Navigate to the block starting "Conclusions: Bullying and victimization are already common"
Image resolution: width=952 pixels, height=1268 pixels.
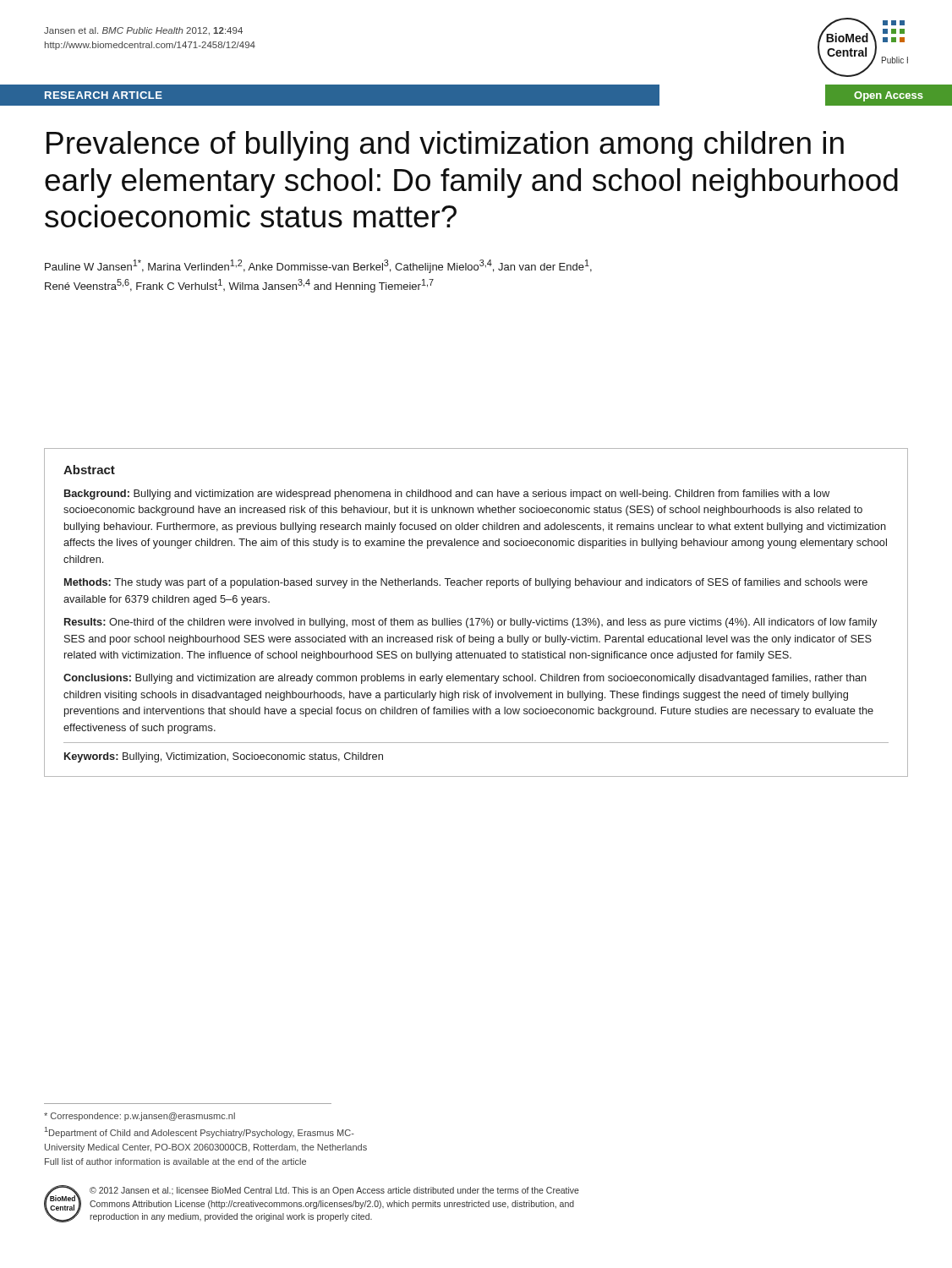pyautogui.click(x=468, y=703)
